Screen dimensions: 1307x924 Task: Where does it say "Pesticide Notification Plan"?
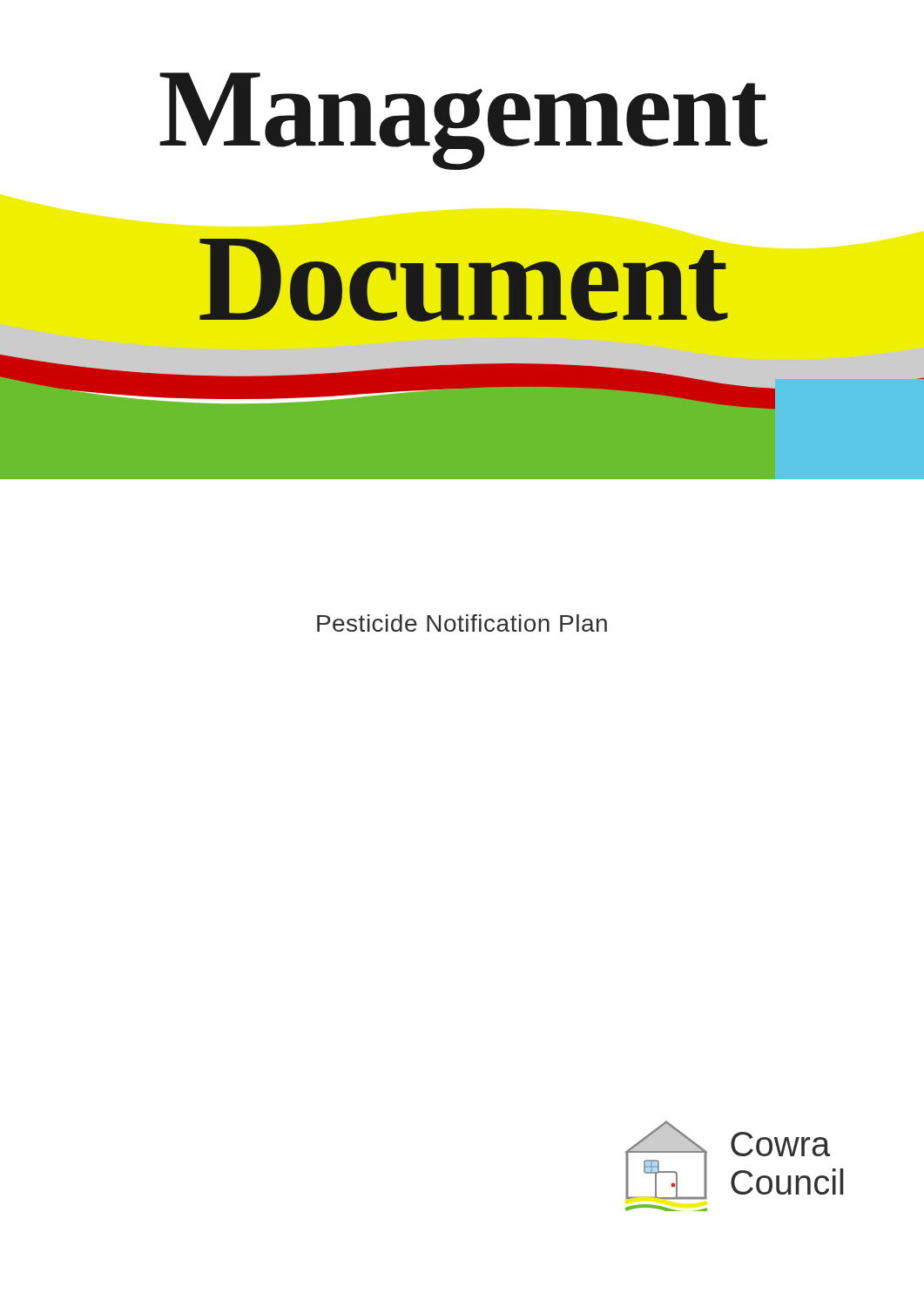[x=462, y=623]
